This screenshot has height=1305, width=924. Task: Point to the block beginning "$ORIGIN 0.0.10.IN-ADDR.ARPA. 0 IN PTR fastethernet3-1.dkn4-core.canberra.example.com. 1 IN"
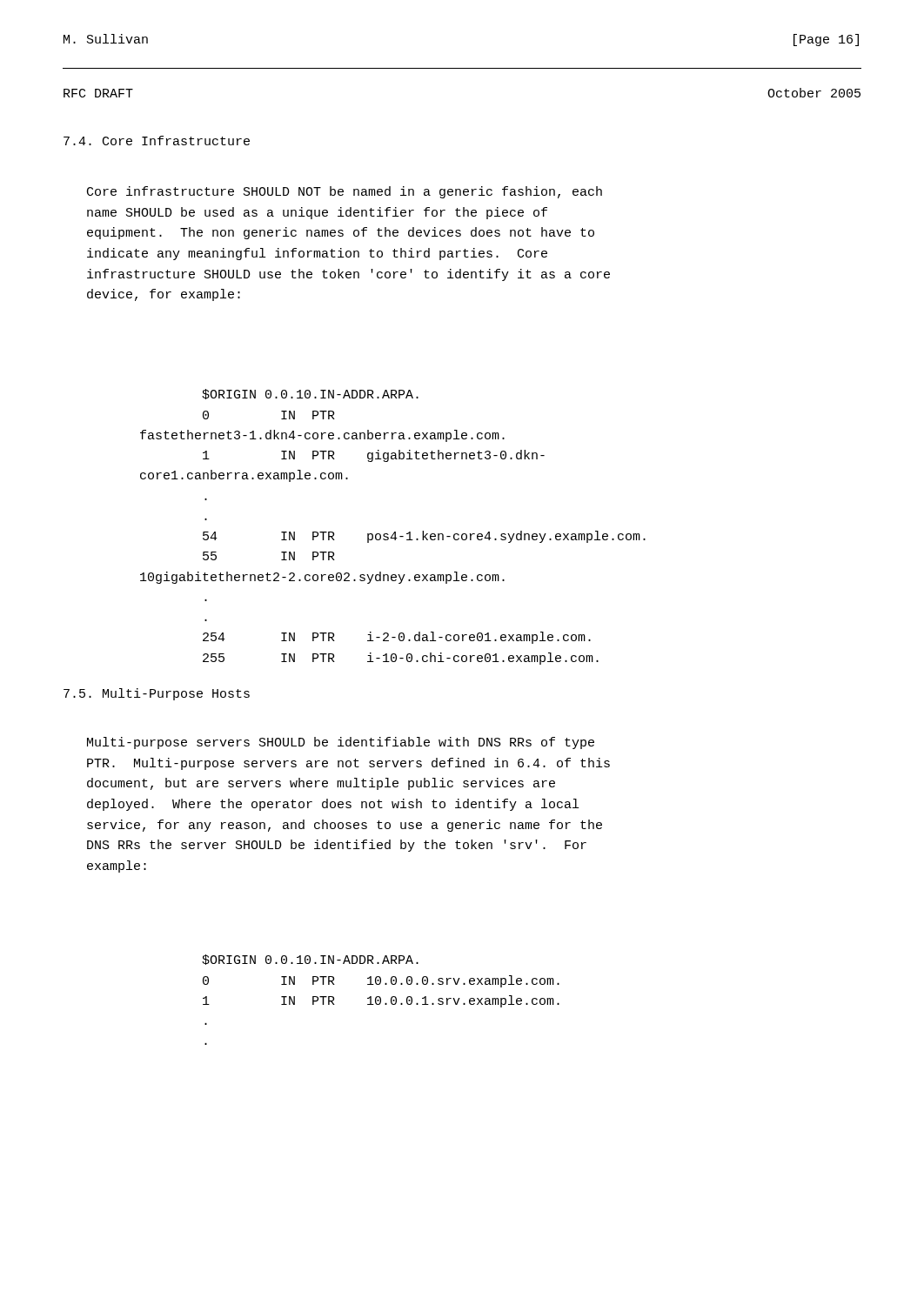click(394, 537)
